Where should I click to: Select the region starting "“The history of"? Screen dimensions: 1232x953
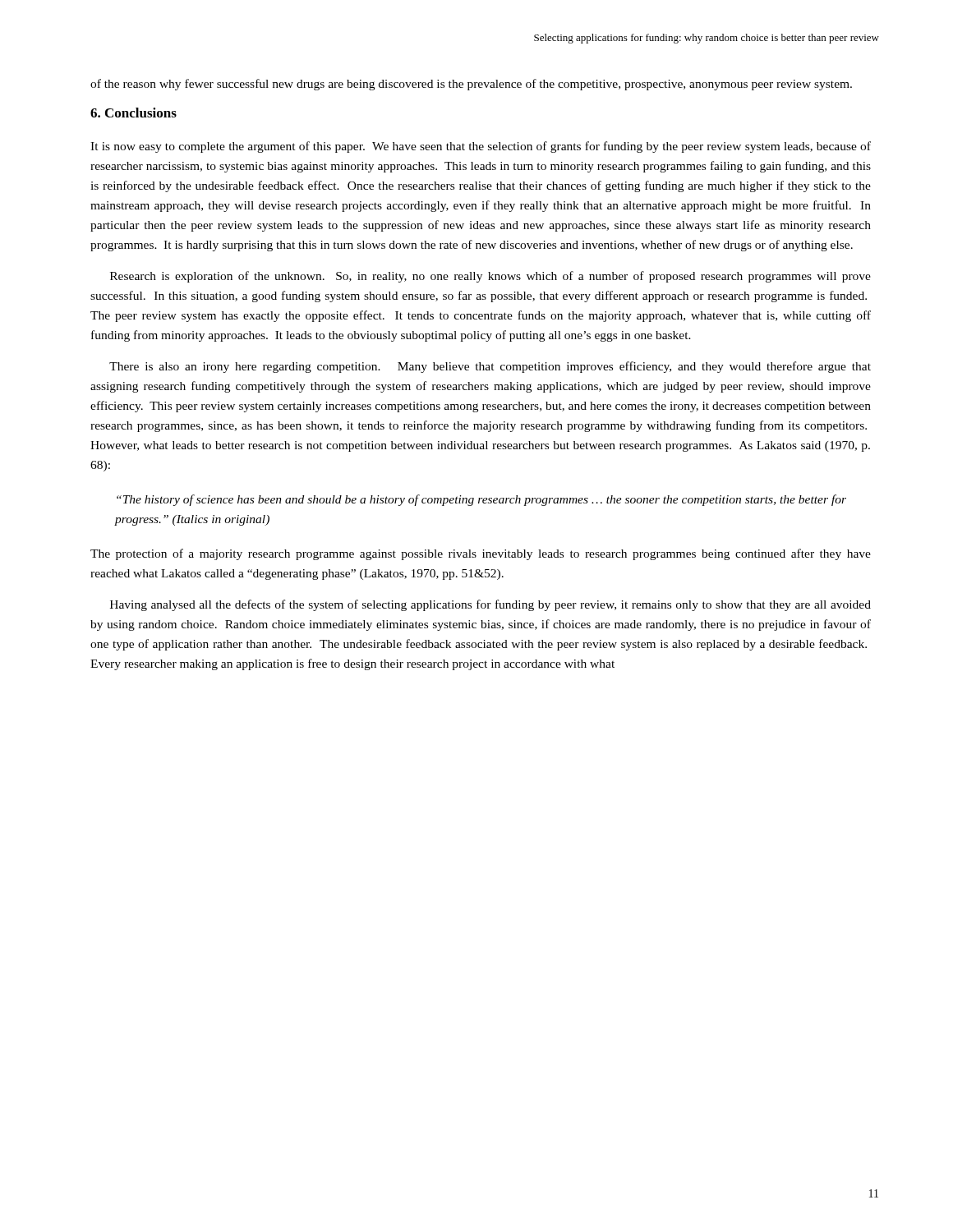[481, 509]
